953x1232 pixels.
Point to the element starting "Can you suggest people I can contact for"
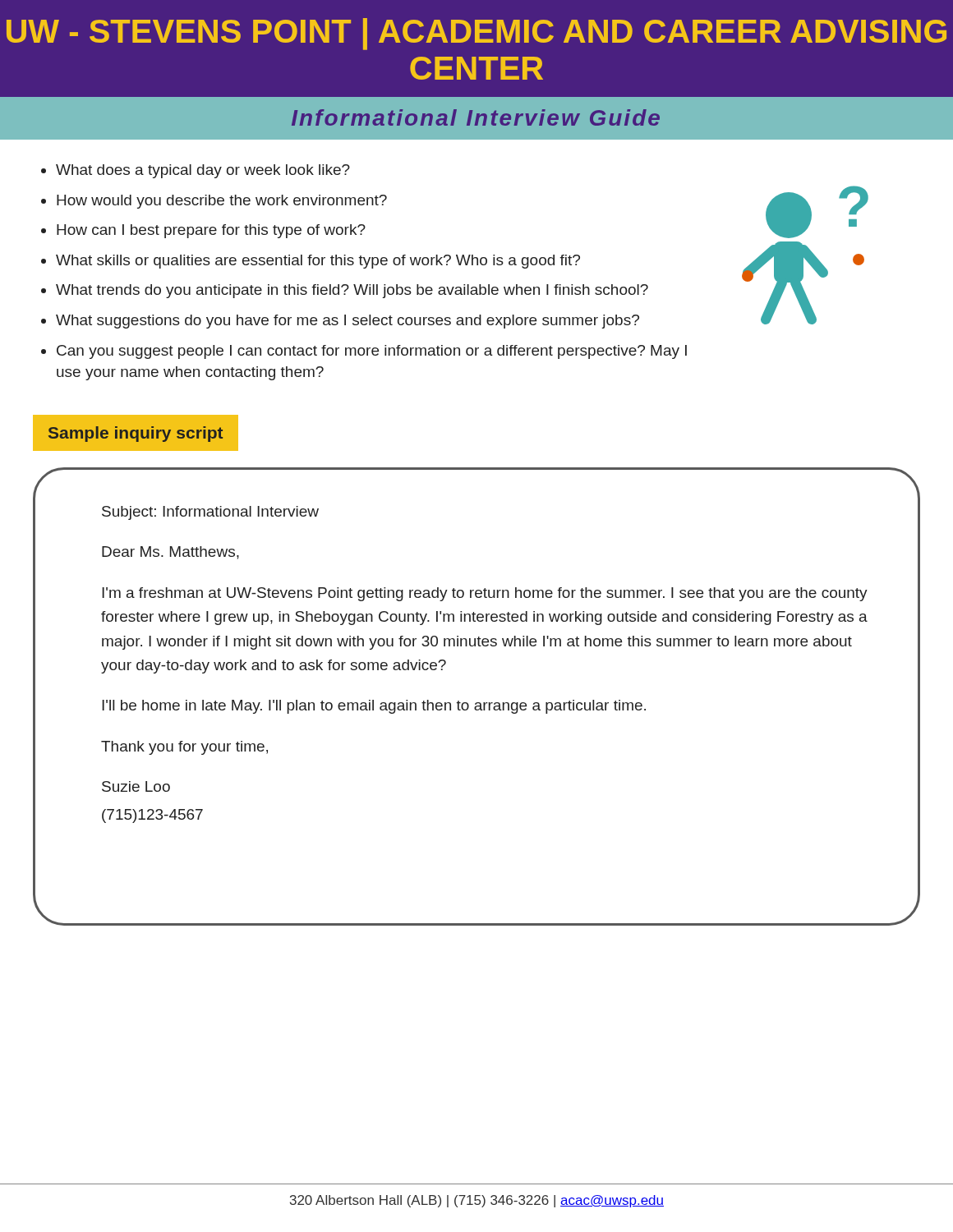pyautogui.click(x=372, y=361)
